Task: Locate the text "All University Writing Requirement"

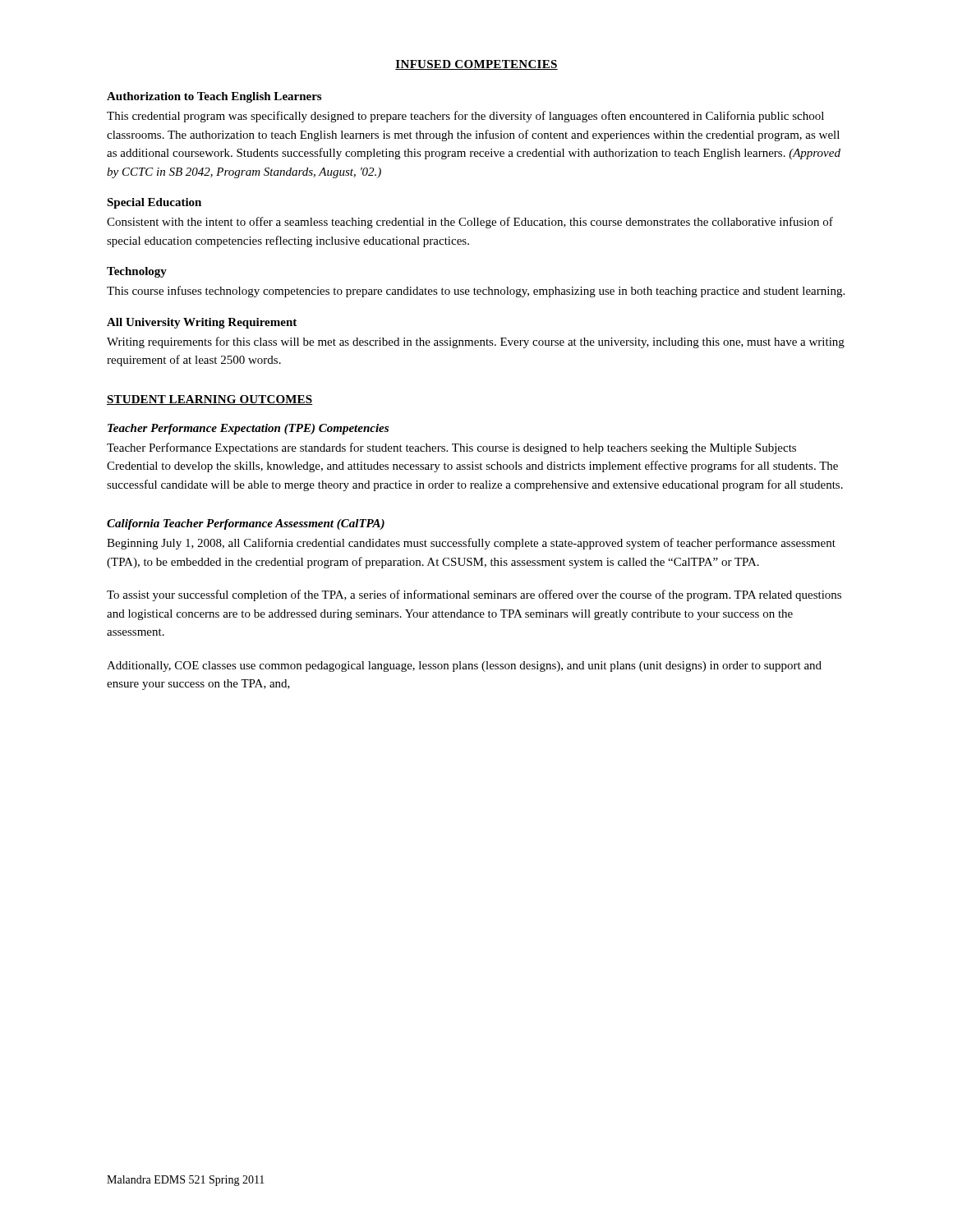Action: [202, 323]
